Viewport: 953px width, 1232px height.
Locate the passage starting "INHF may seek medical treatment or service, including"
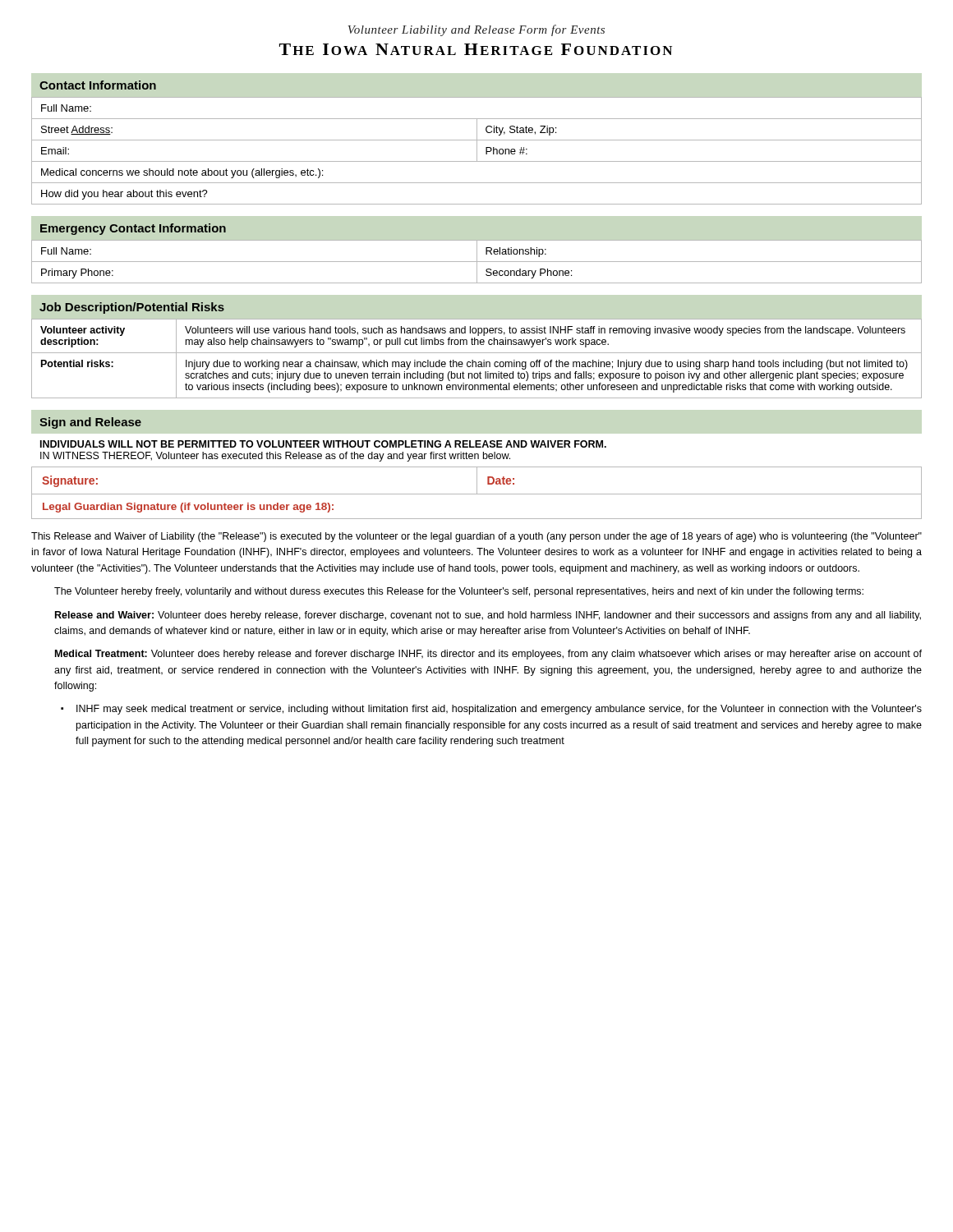pos(499,725)
